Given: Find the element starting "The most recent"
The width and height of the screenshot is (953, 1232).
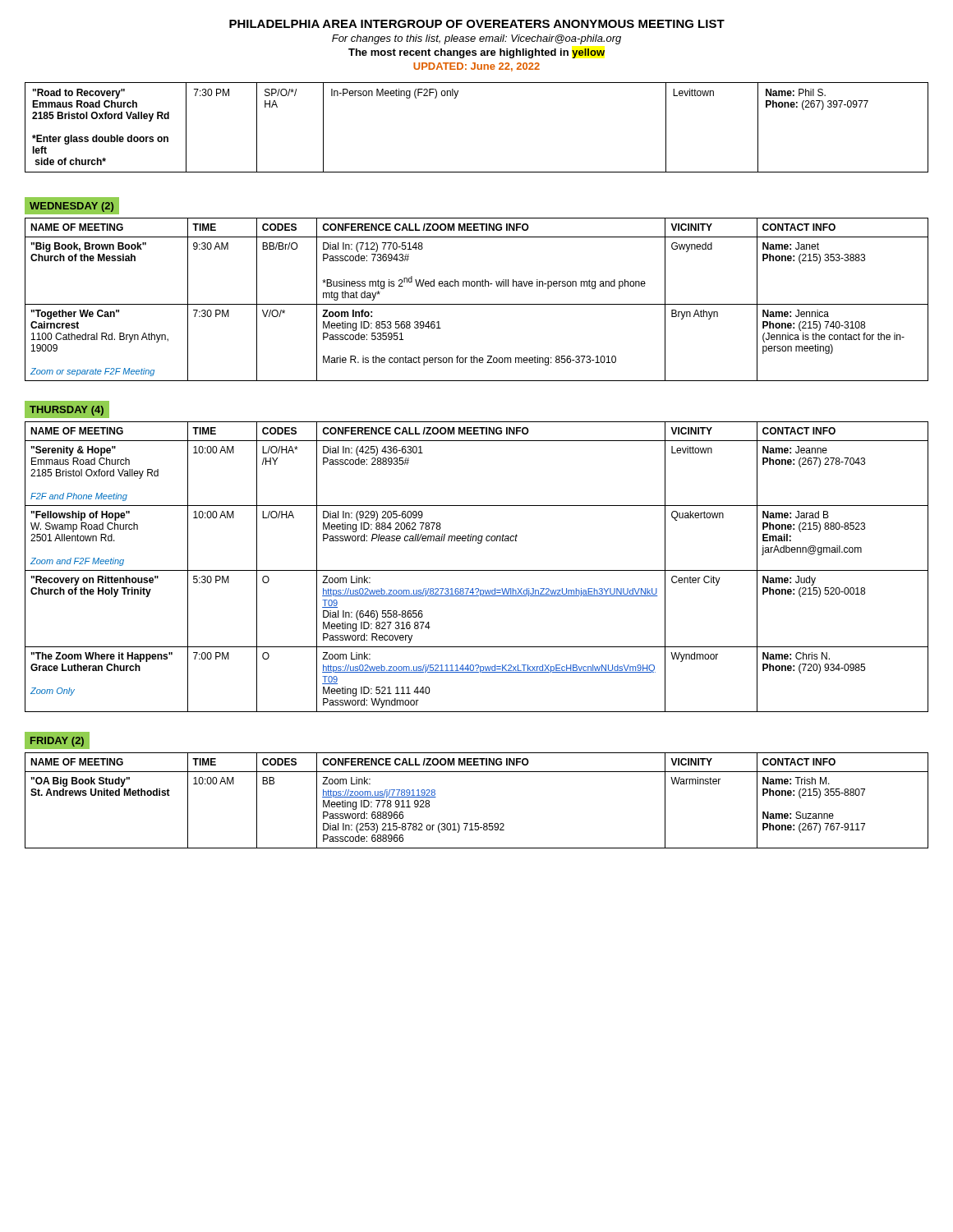Looking at the screenshot, I should [x=476, y=52].
